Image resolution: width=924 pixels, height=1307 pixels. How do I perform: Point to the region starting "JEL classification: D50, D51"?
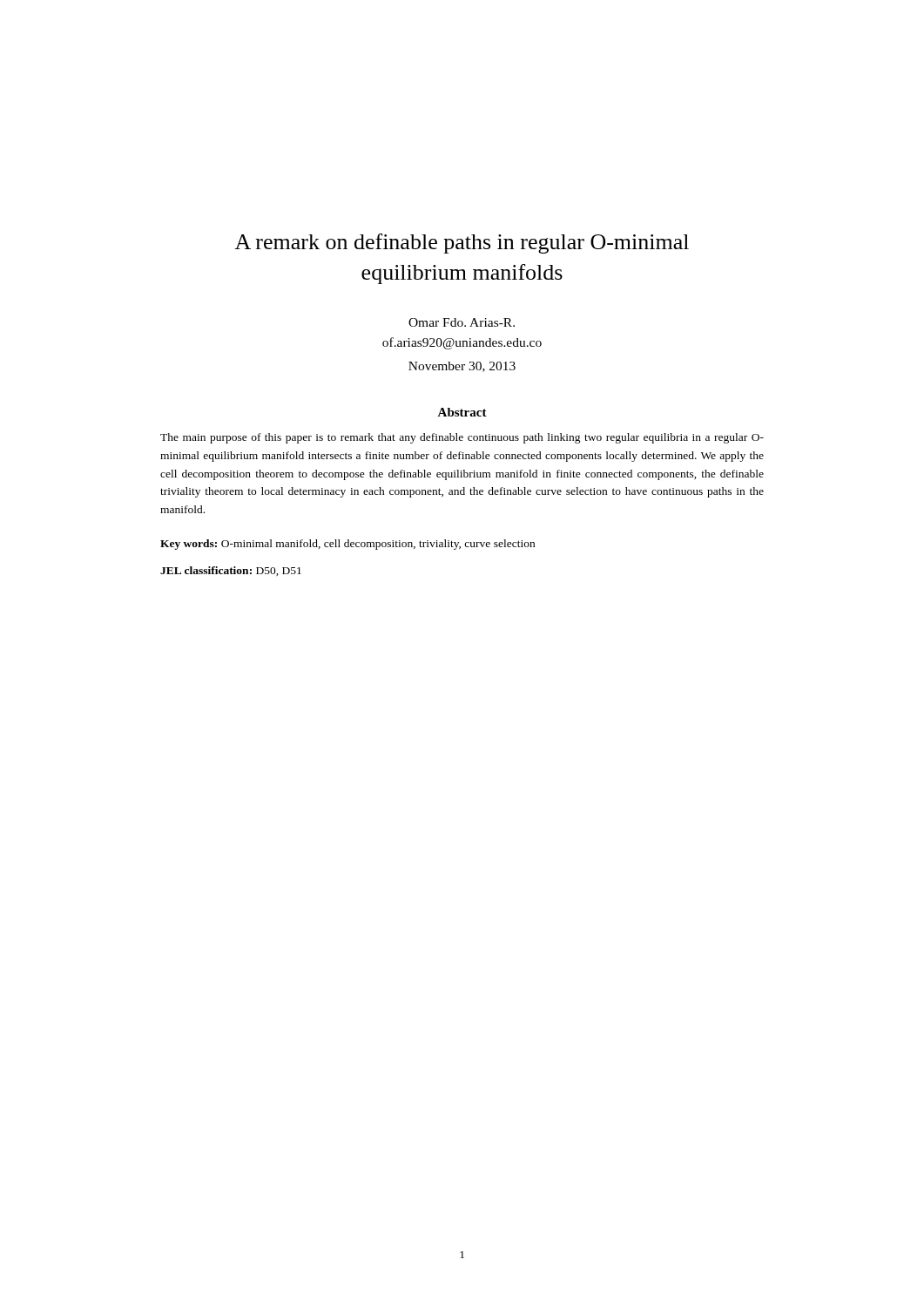pyautogui.click(x=231, y=571)
